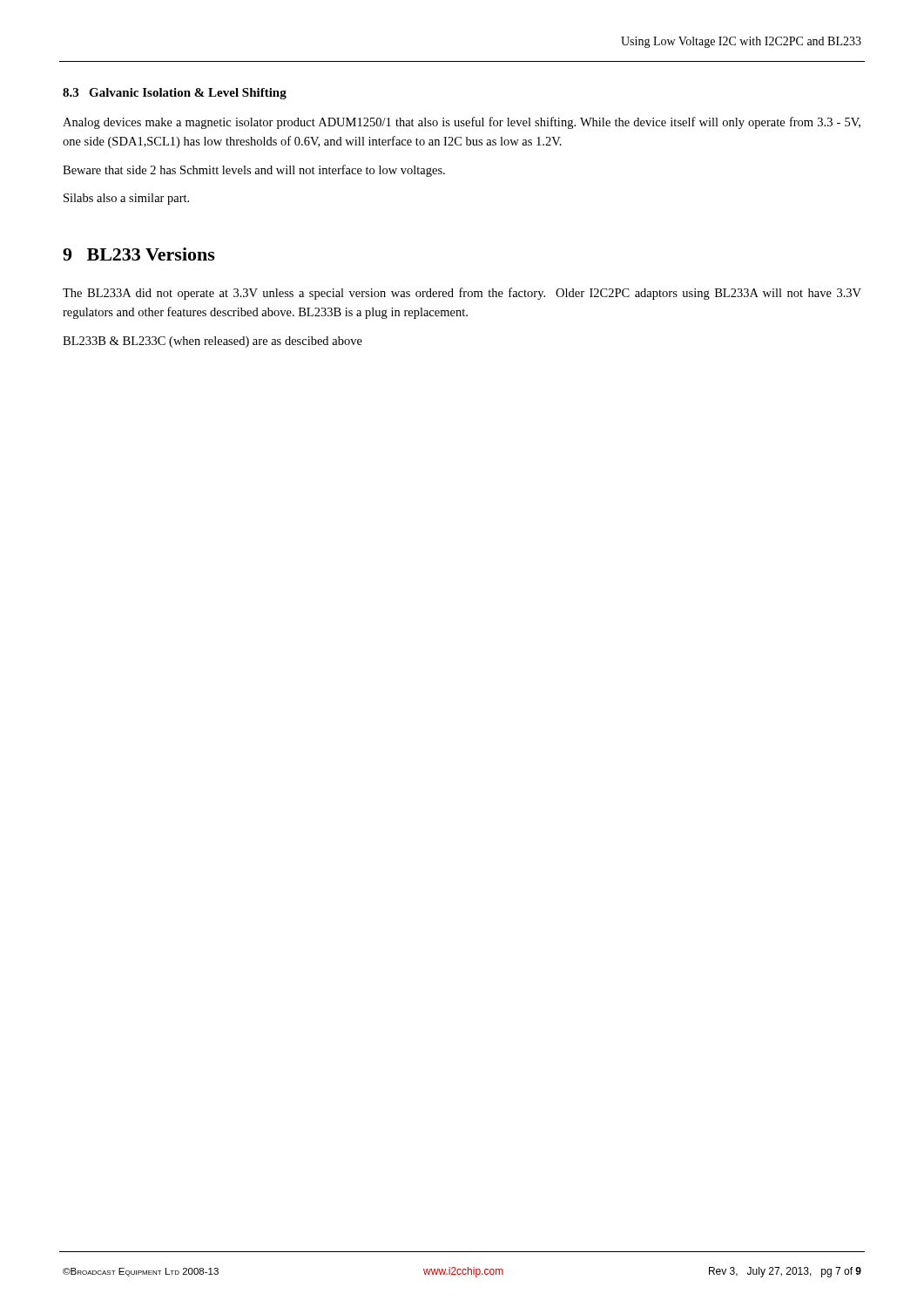924x1307 pixels.
Task: Locate the section header that reads "8.3 Galvanic Isolation & Level Shifting"
Action: [x=174, y=92]
